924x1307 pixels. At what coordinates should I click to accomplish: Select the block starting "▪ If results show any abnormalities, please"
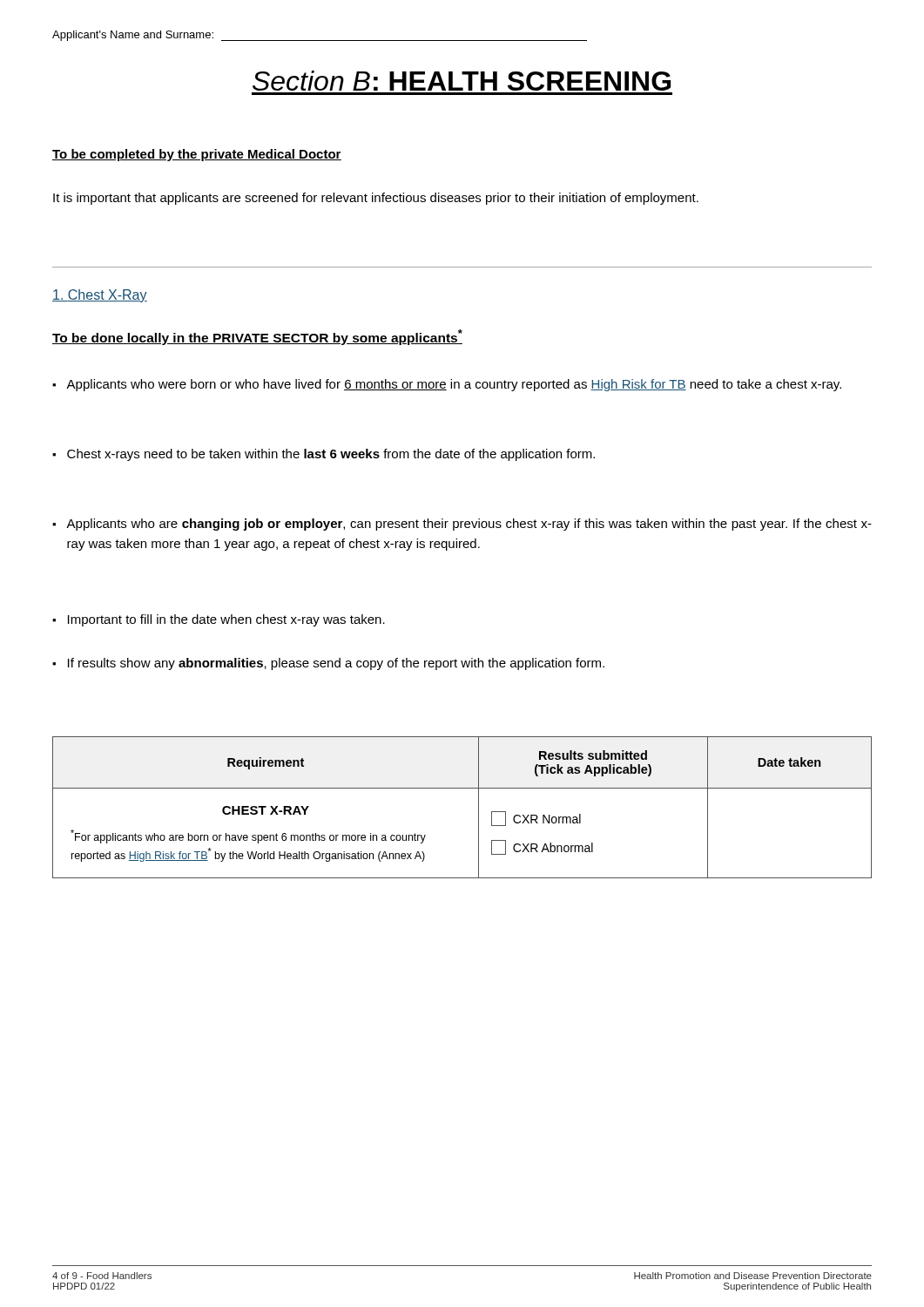[x=462, y=663]
